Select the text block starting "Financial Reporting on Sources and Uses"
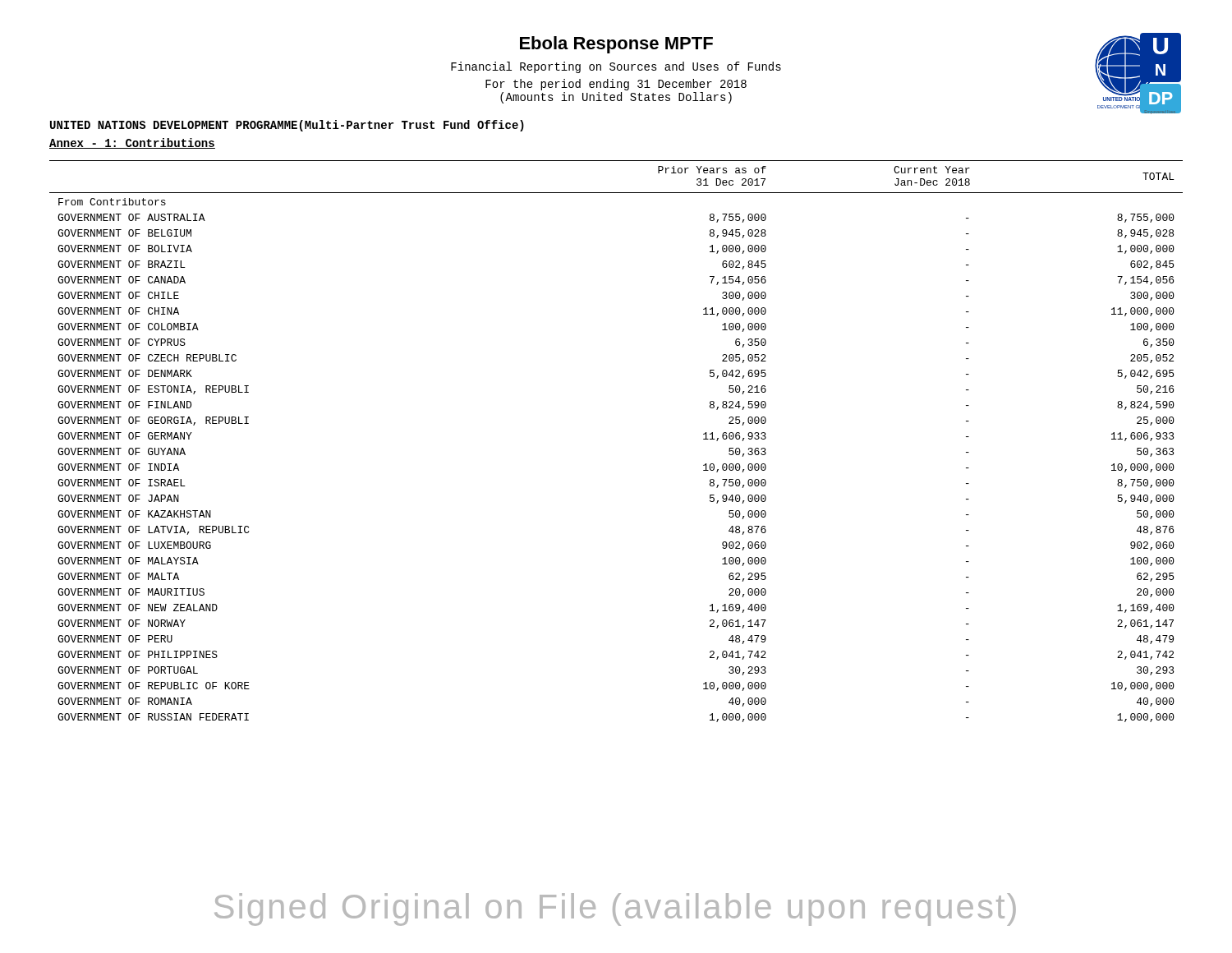This screenshot has height=953, width=1232. tap(616, 67)
